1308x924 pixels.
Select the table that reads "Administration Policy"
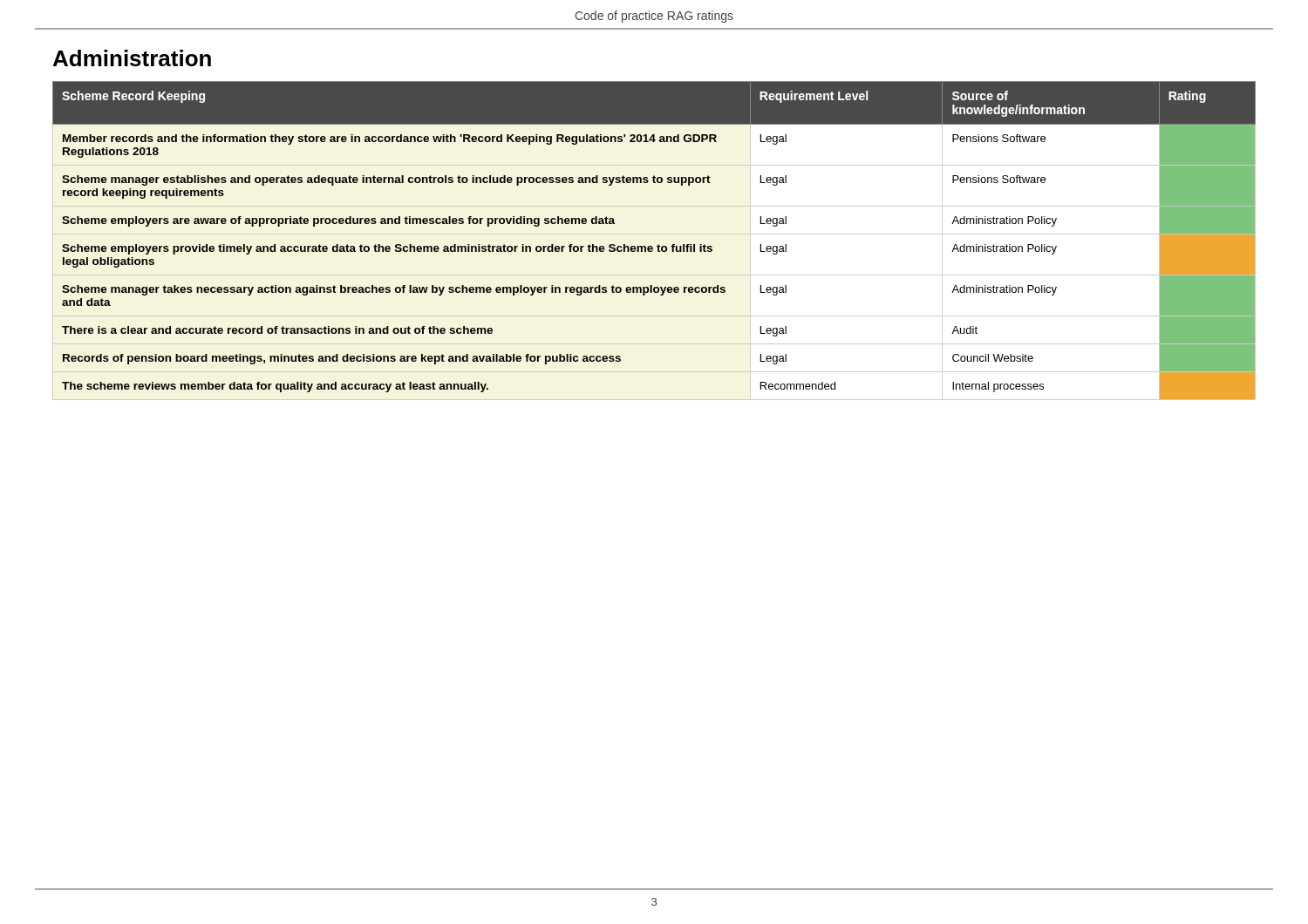(654, 241)
